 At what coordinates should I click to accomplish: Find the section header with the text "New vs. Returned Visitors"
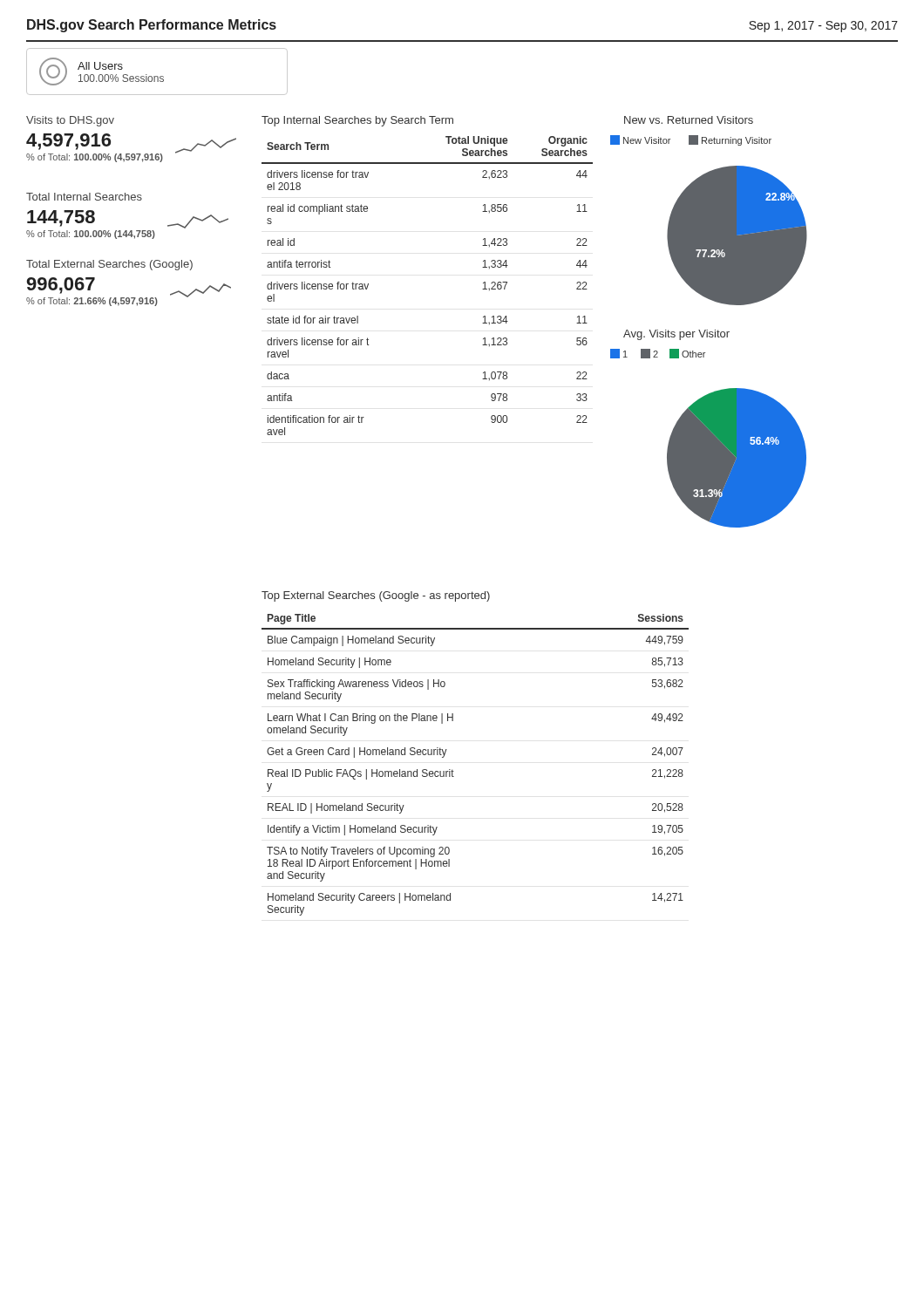coord(688,120)
